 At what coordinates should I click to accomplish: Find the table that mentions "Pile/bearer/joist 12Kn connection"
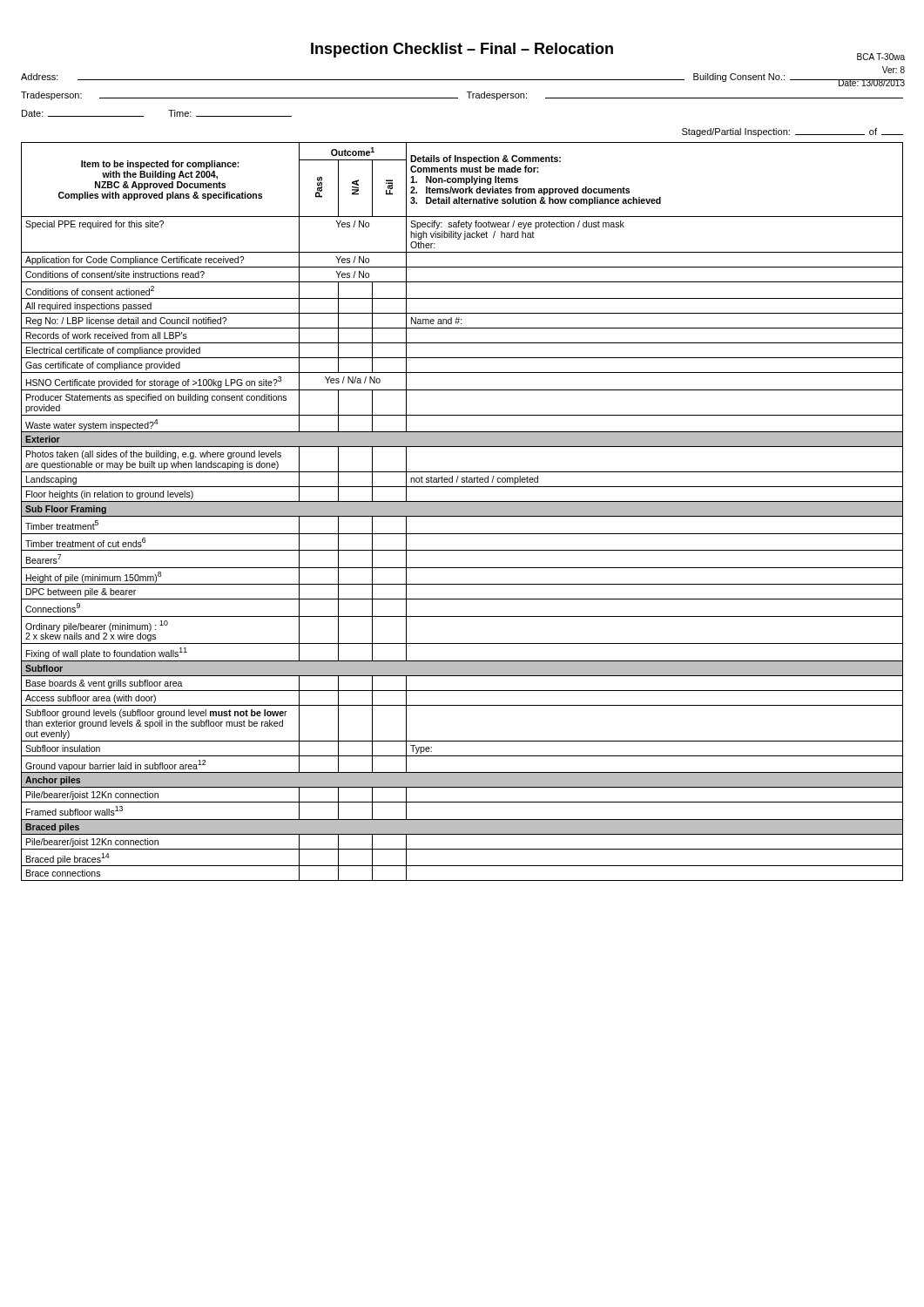(462, 511)
